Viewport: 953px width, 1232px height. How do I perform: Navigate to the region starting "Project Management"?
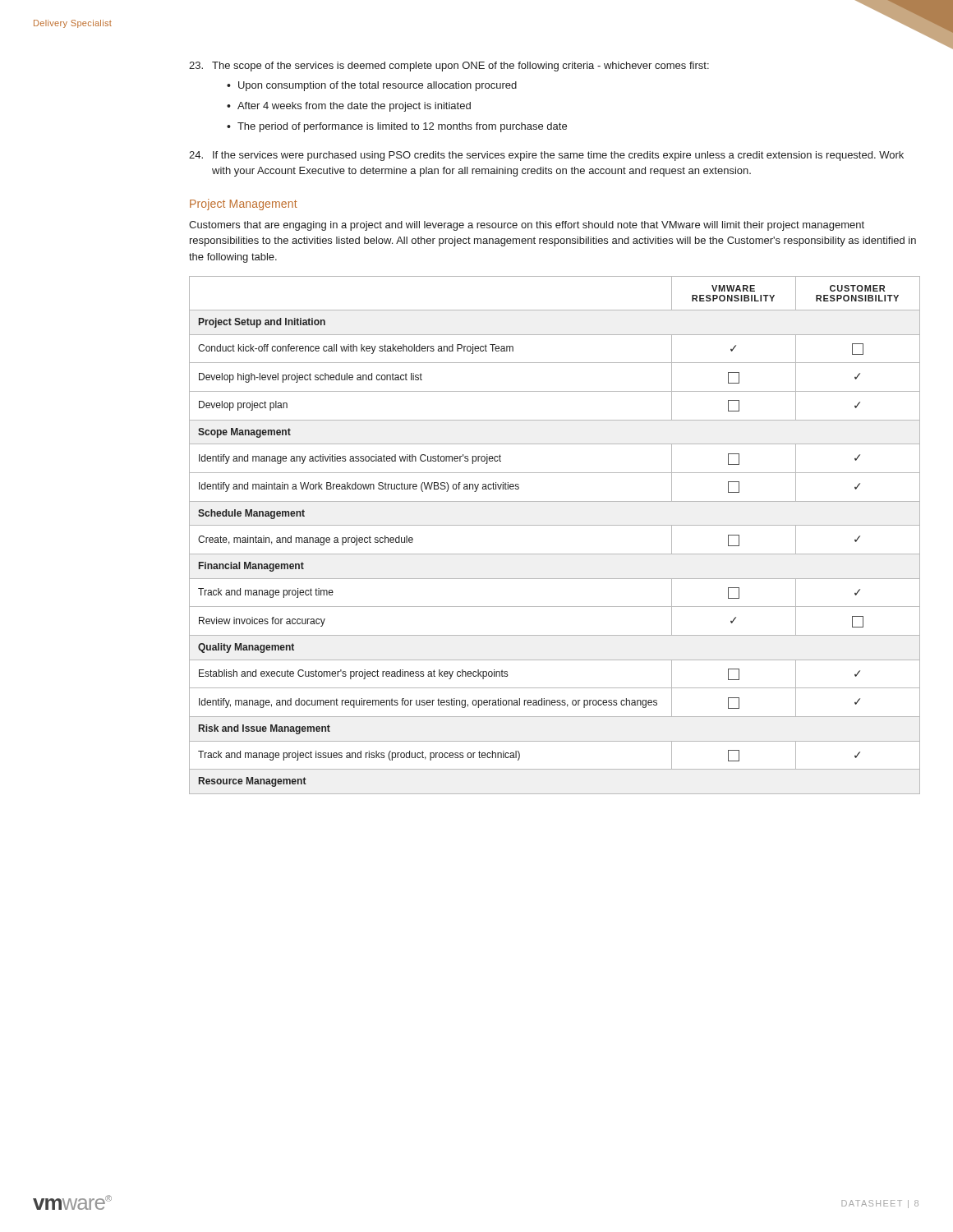(243, 203)
